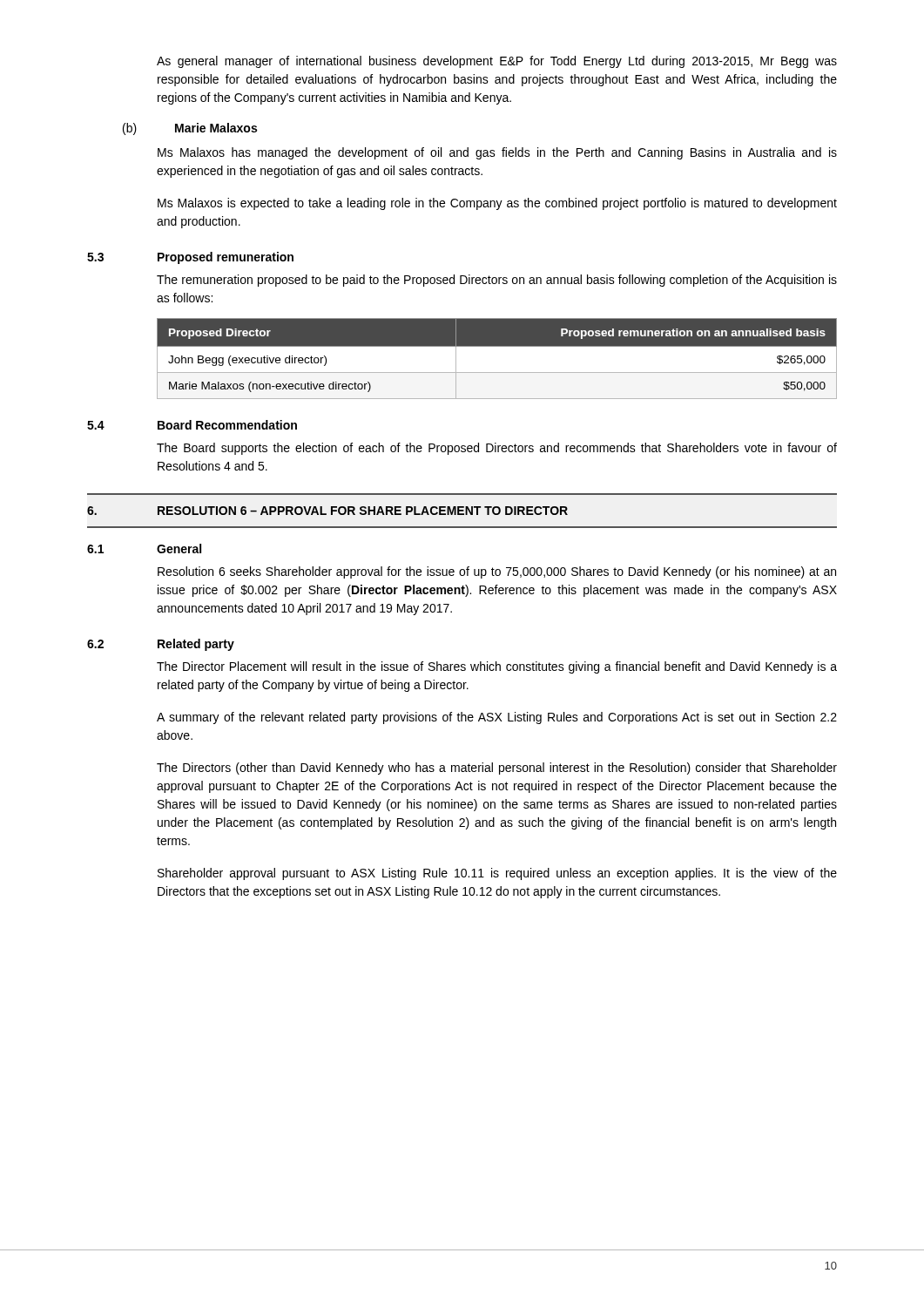Click on the text block with the text "Shareholder approval pursuant to ASX Listing Rule"

[x=497, y=882]
